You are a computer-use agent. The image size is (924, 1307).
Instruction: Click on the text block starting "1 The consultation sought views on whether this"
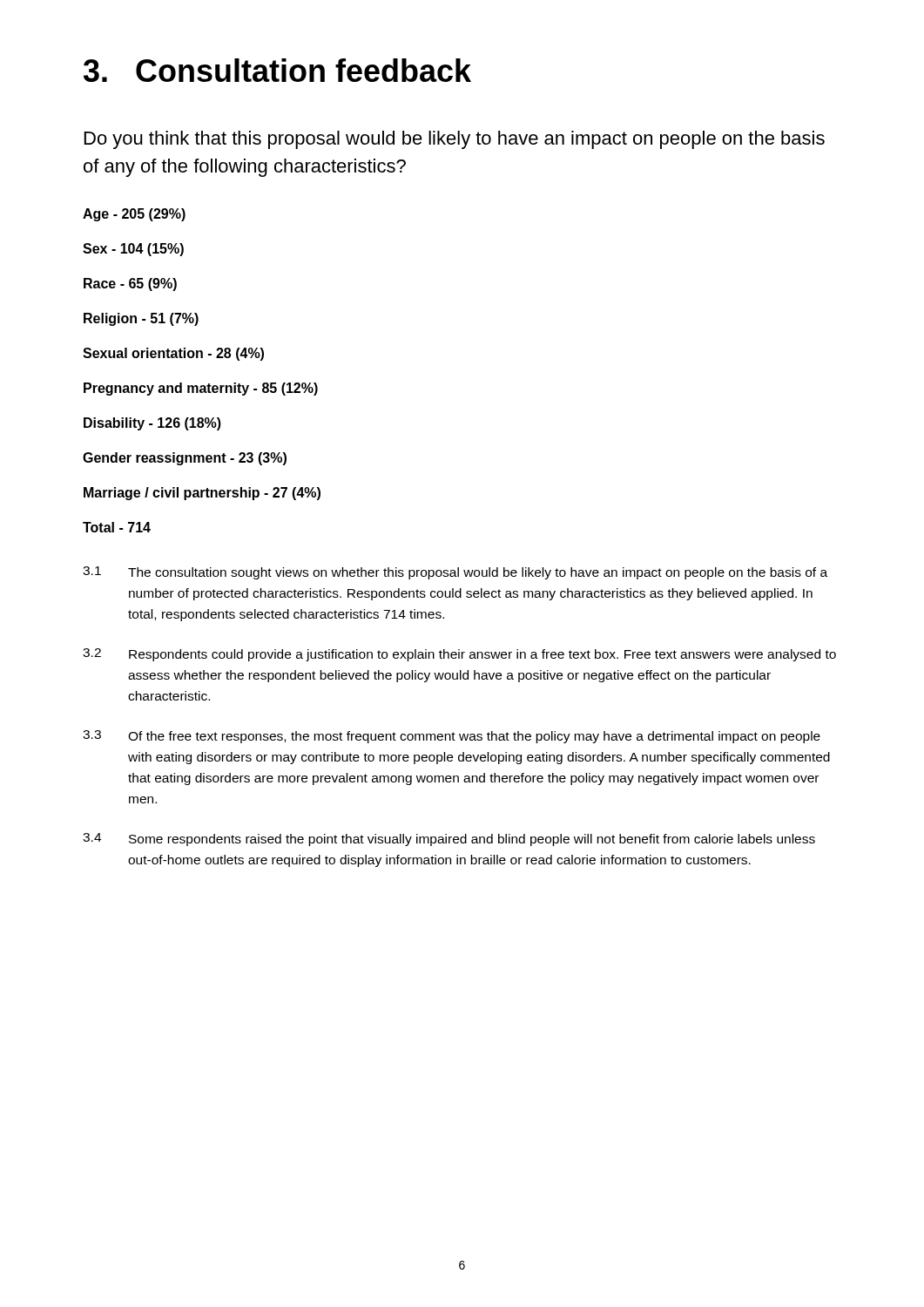coord(462,593)
